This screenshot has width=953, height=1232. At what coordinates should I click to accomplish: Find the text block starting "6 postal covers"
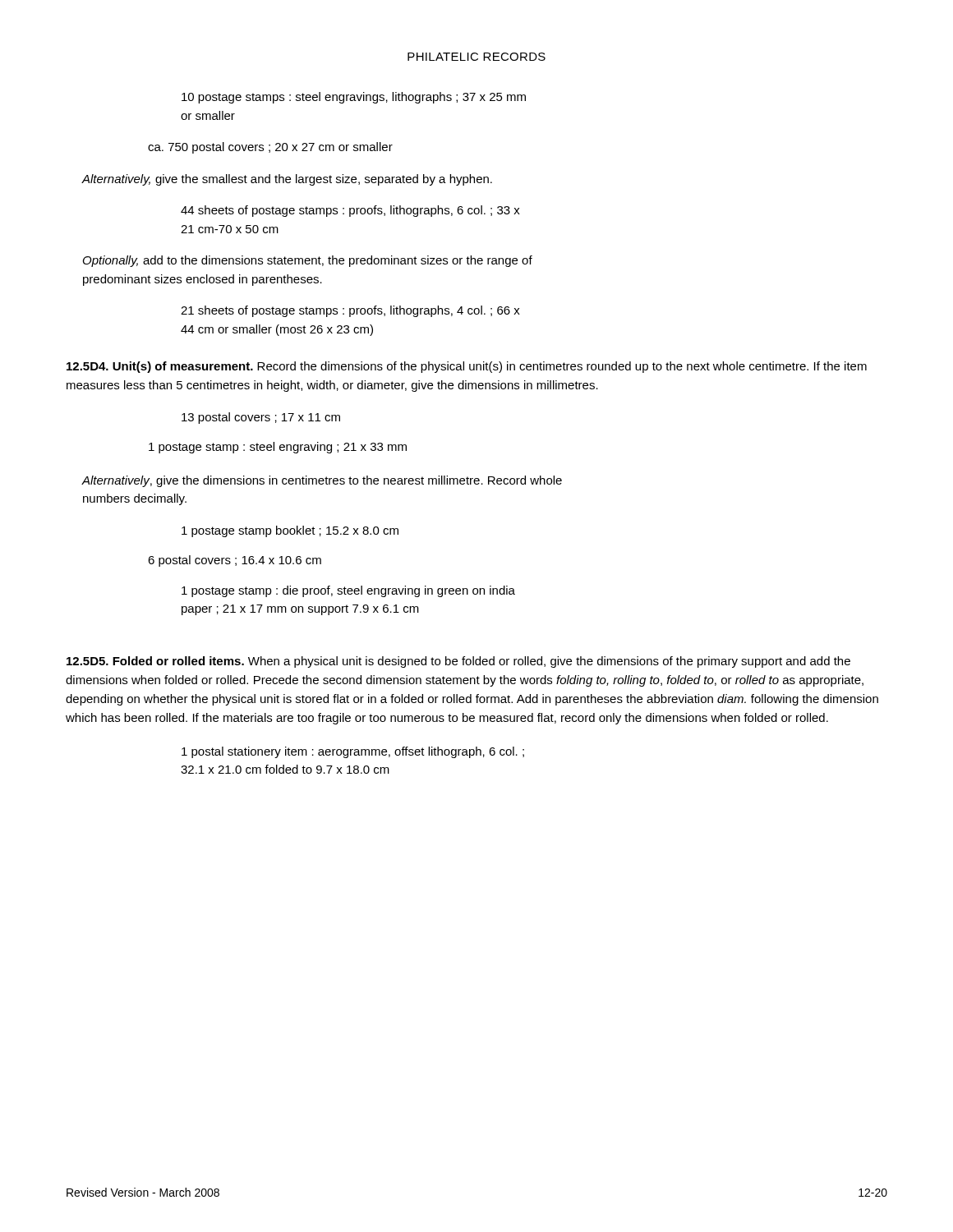(235, 560)
